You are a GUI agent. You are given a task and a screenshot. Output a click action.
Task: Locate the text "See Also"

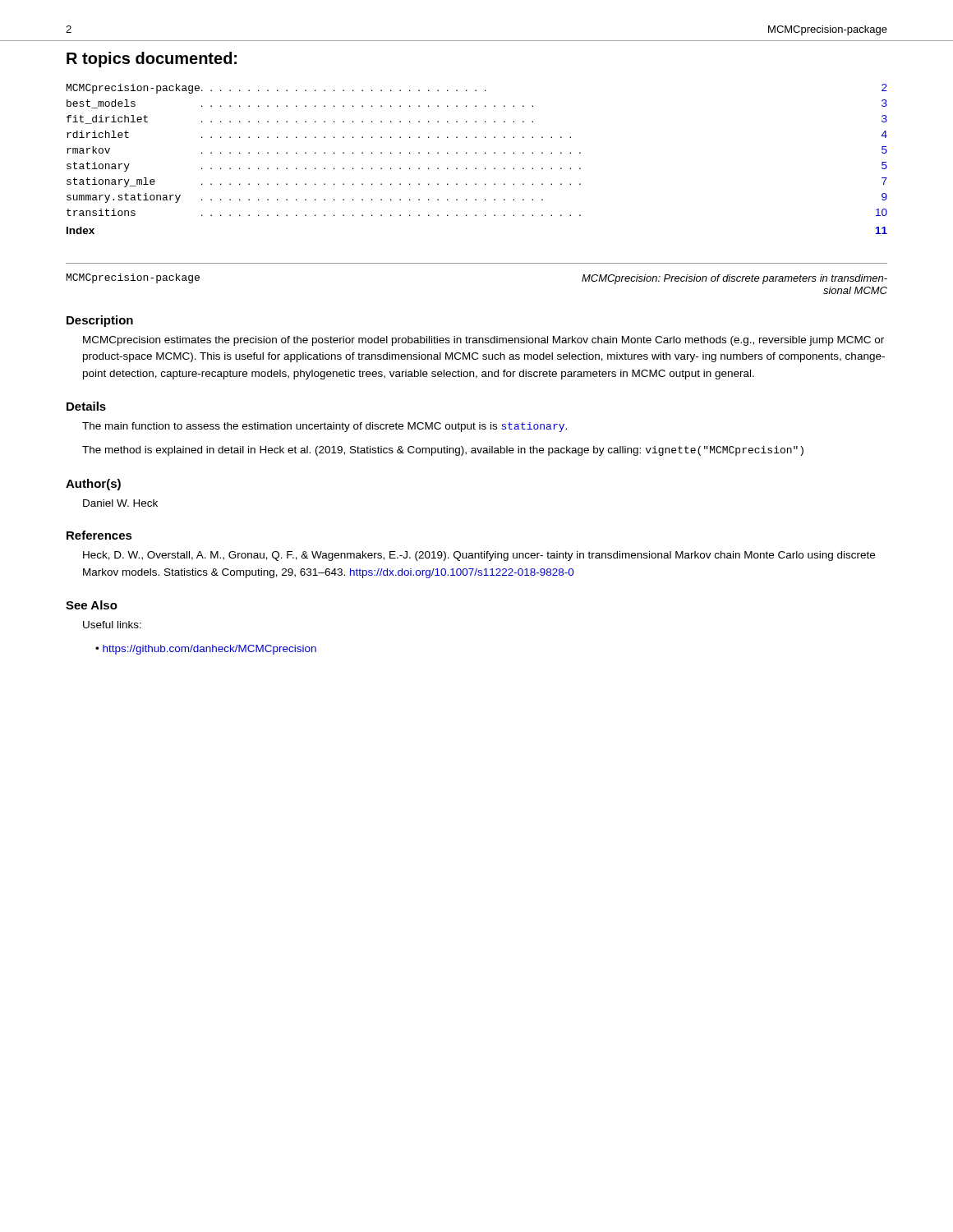pyautogui.click(x=92, y=605)
